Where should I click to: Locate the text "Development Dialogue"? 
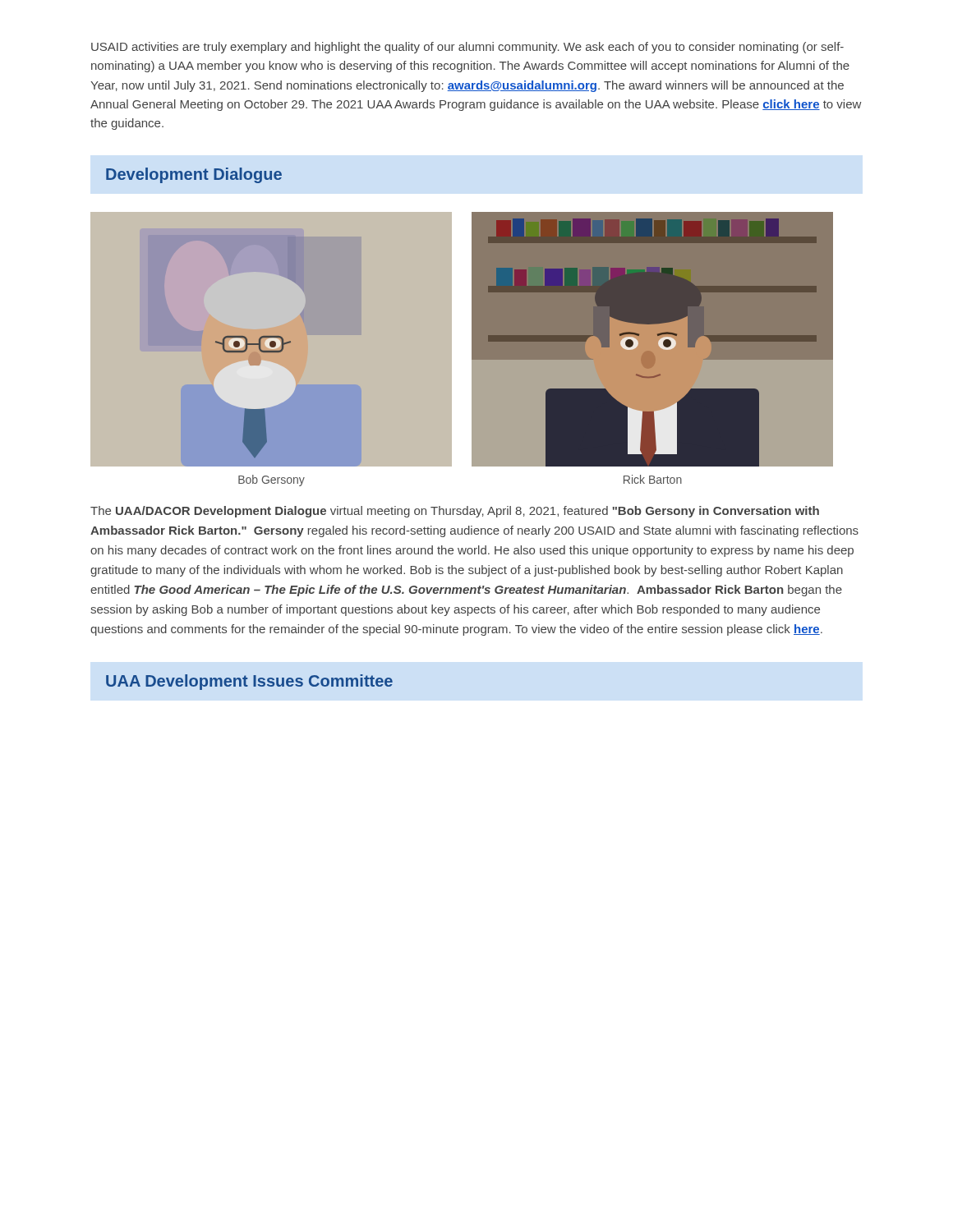[194, 174]
